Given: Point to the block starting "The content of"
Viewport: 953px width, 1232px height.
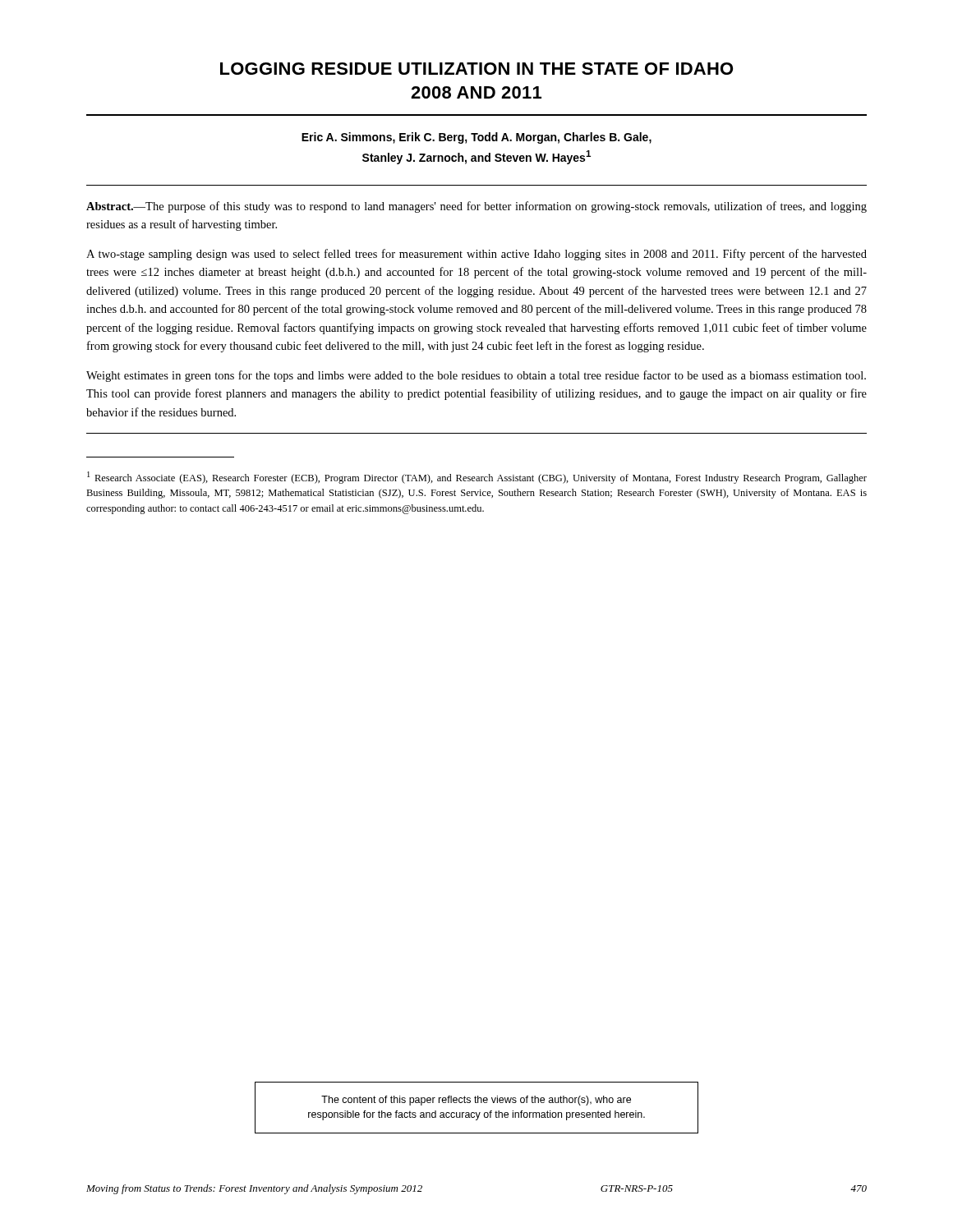Looking at the screenshot, I should (x=476, y=1107).
